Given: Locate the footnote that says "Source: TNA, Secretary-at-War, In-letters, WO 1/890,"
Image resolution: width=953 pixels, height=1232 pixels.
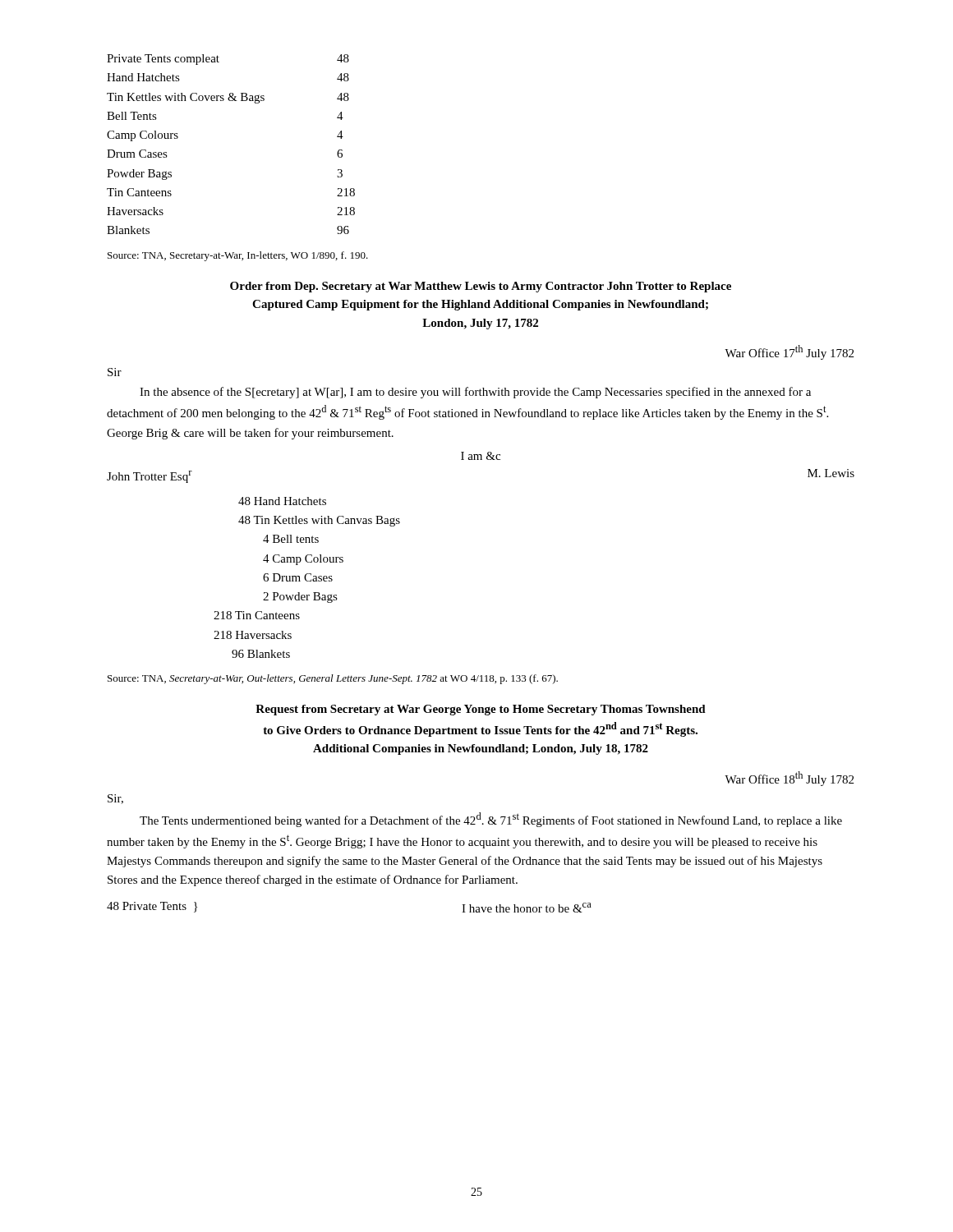Looking at the screenshot, I should pos(238,255).
